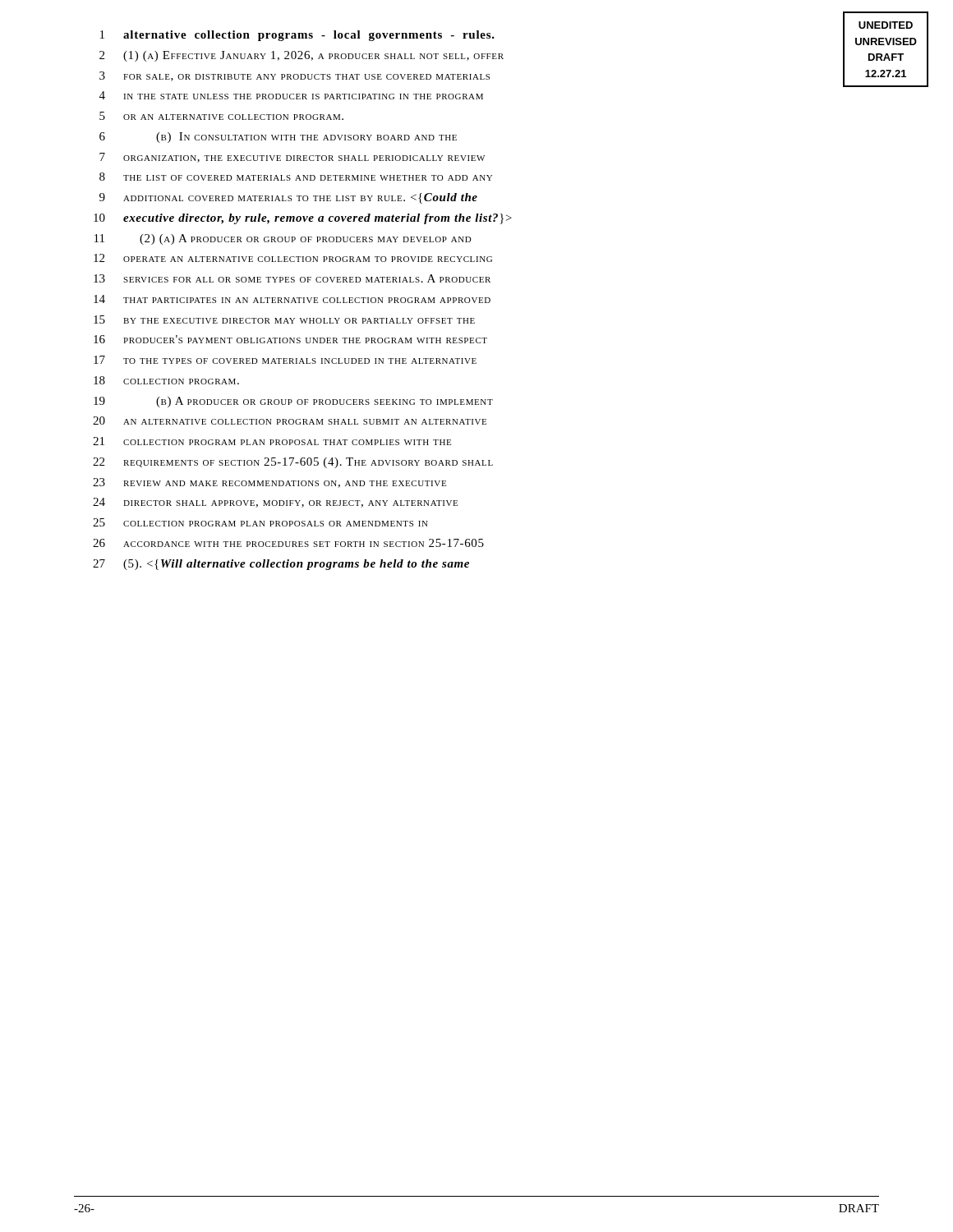This screenshot has width=953, height=1232.
Task: Click on the list item with the text "25 collection program plan proposals or"
Action: point(260,522)
